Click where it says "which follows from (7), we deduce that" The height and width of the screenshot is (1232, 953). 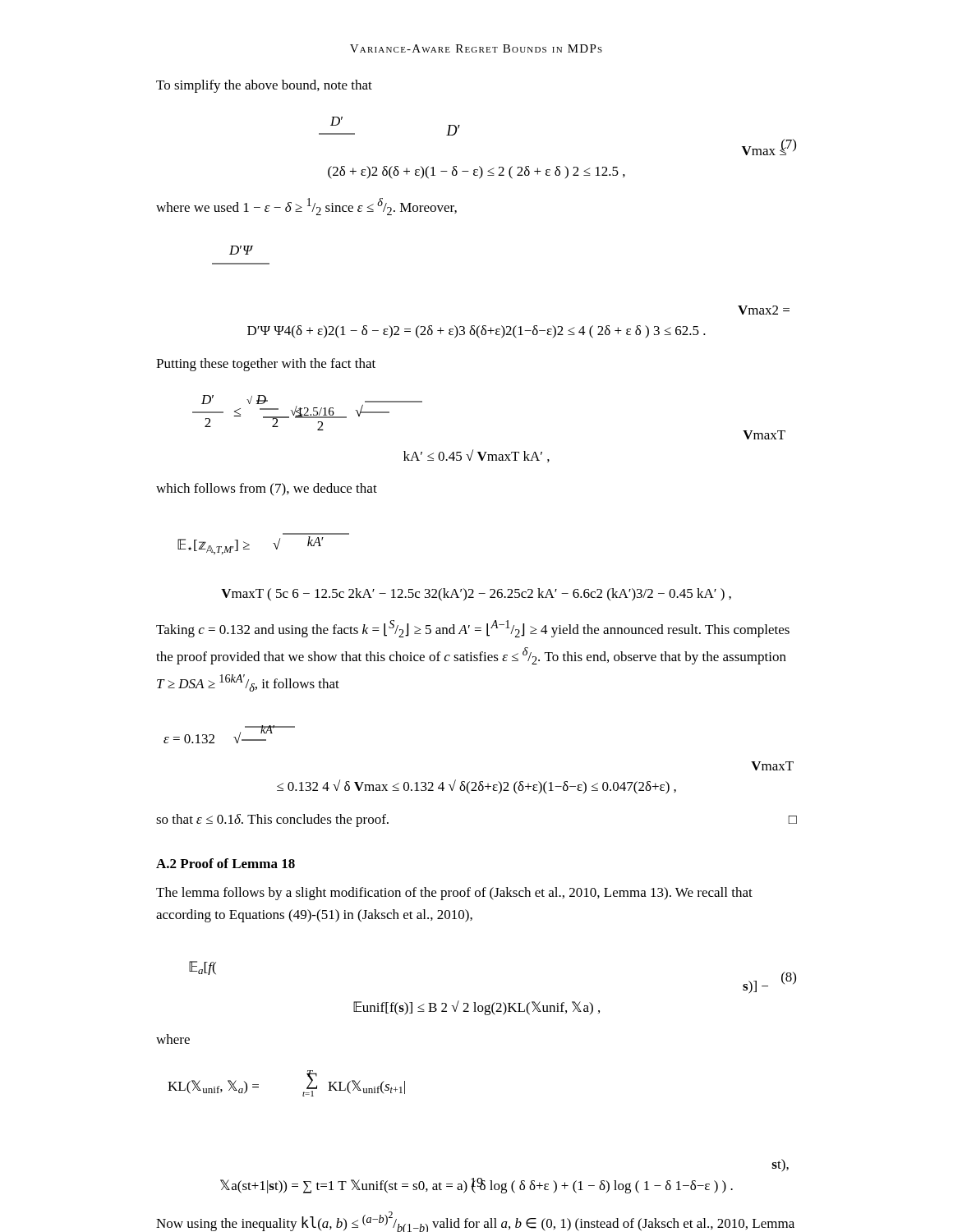pos(266,488)
